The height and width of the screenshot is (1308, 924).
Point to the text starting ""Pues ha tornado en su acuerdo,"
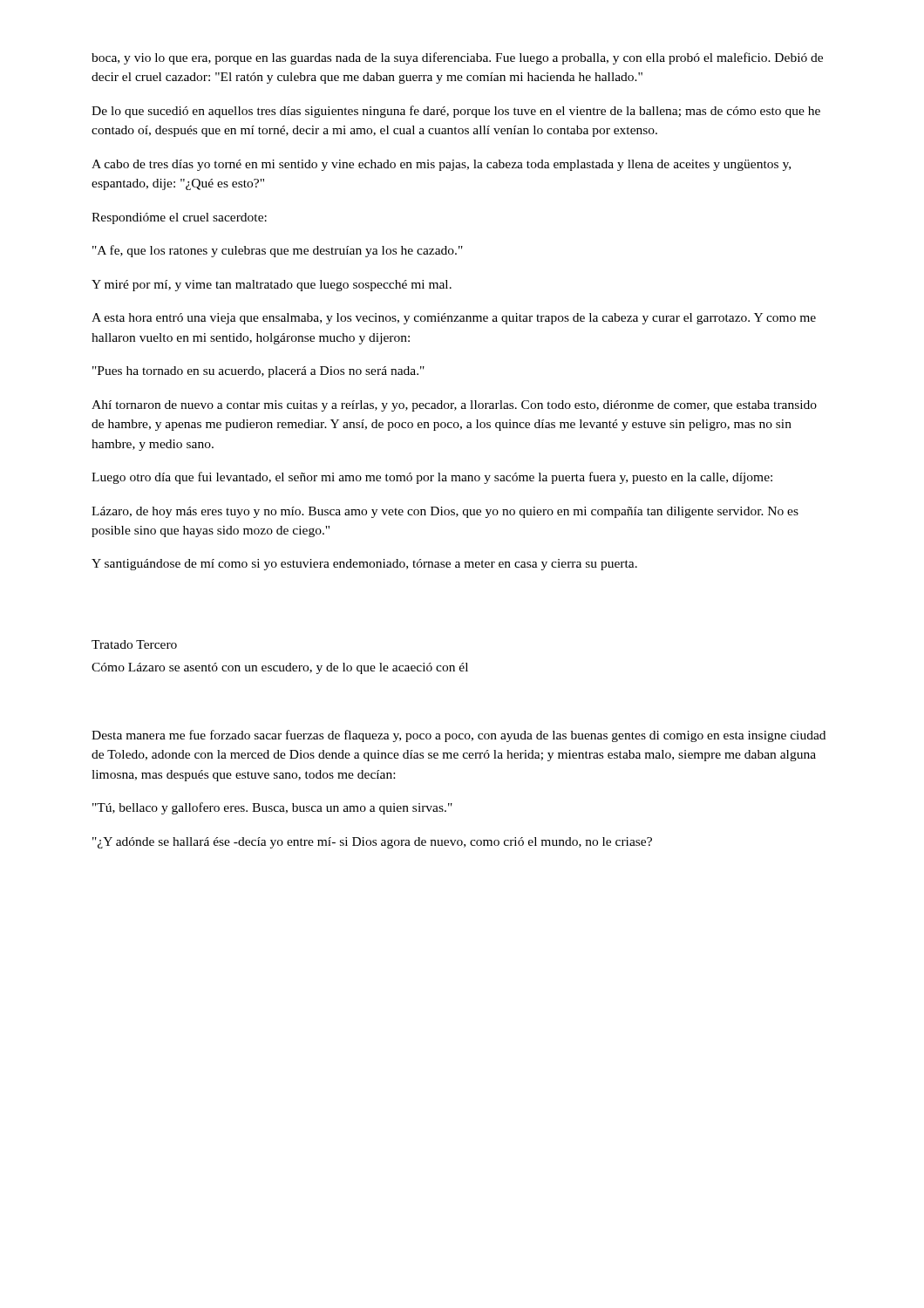pyautogui.click(x=258, y=370)
